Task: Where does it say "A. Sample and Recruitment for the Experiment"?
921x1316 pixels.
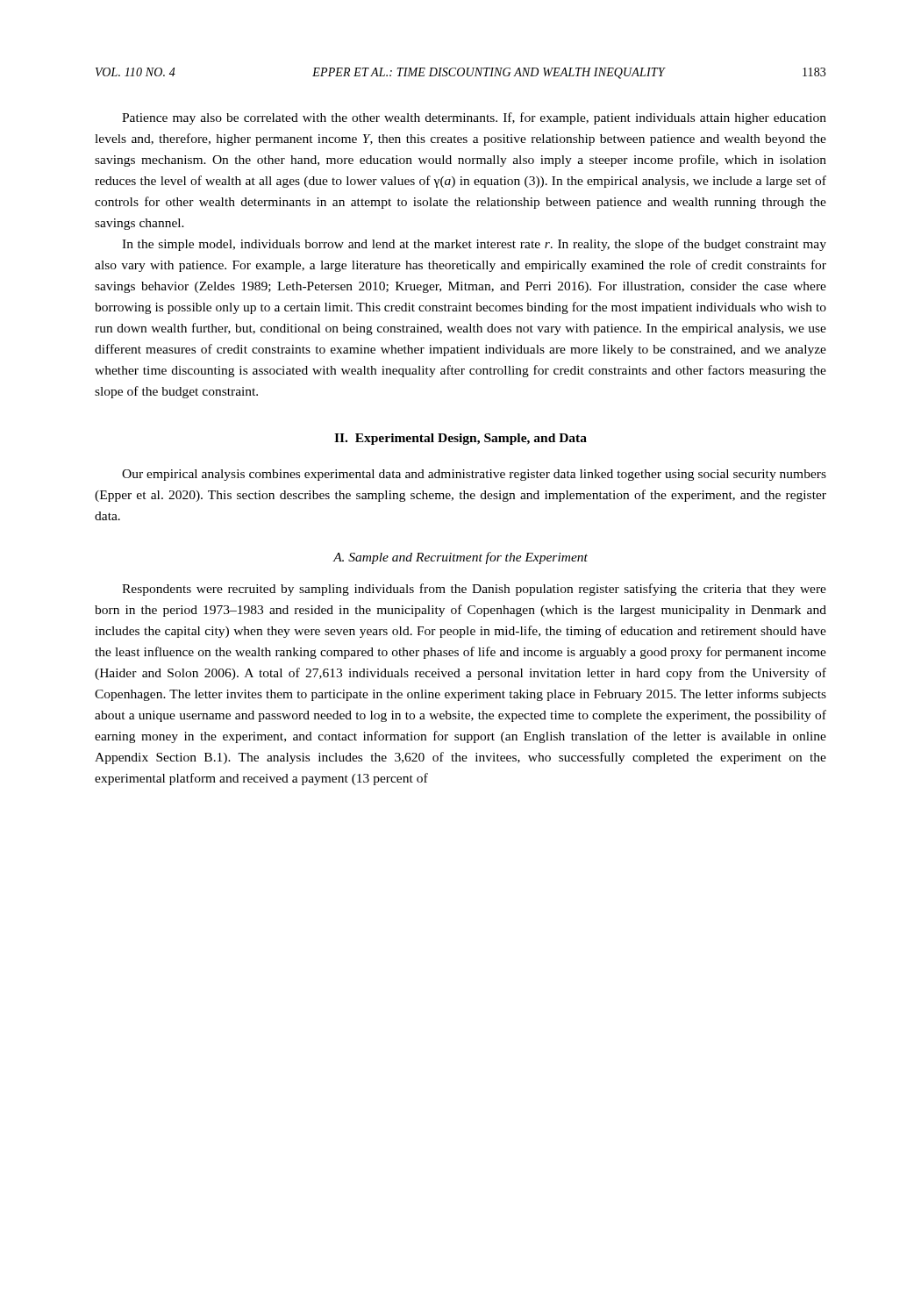Action: click(460, 556)
